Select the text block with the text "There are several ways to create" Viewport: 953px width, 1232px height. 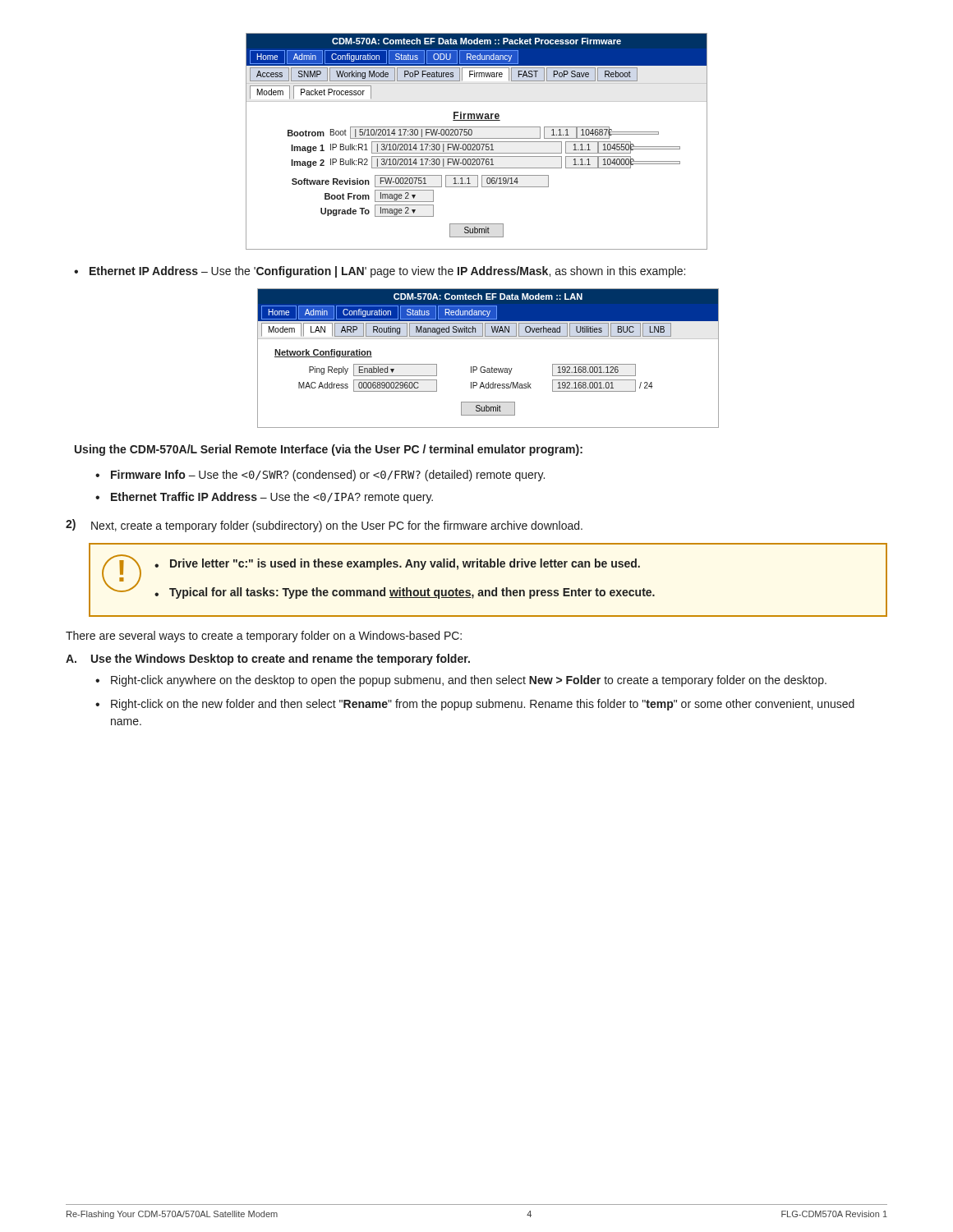point(264,636)
